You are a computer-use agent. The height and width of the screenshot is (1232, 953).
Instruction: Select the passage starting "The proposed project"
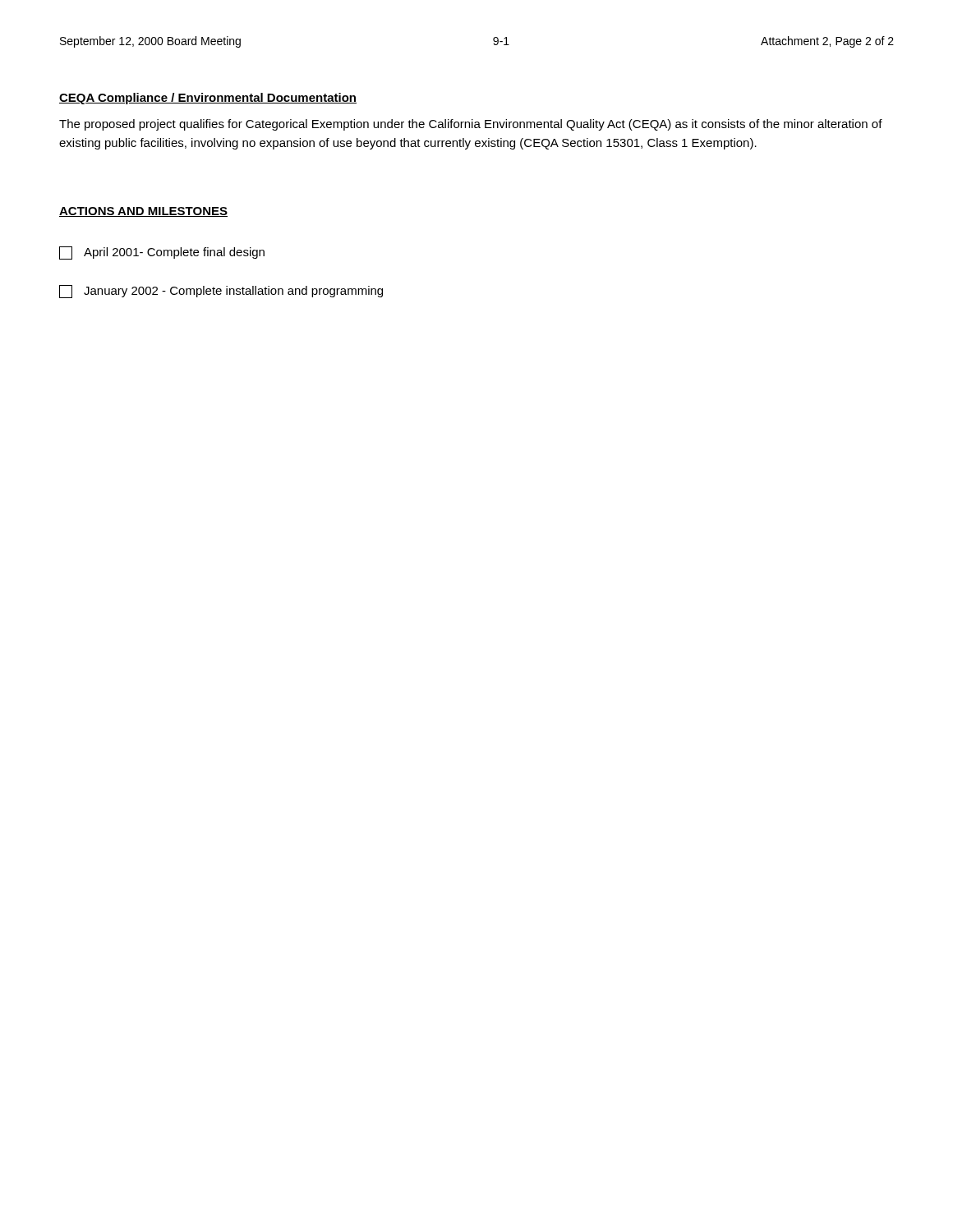coord(470,133)
